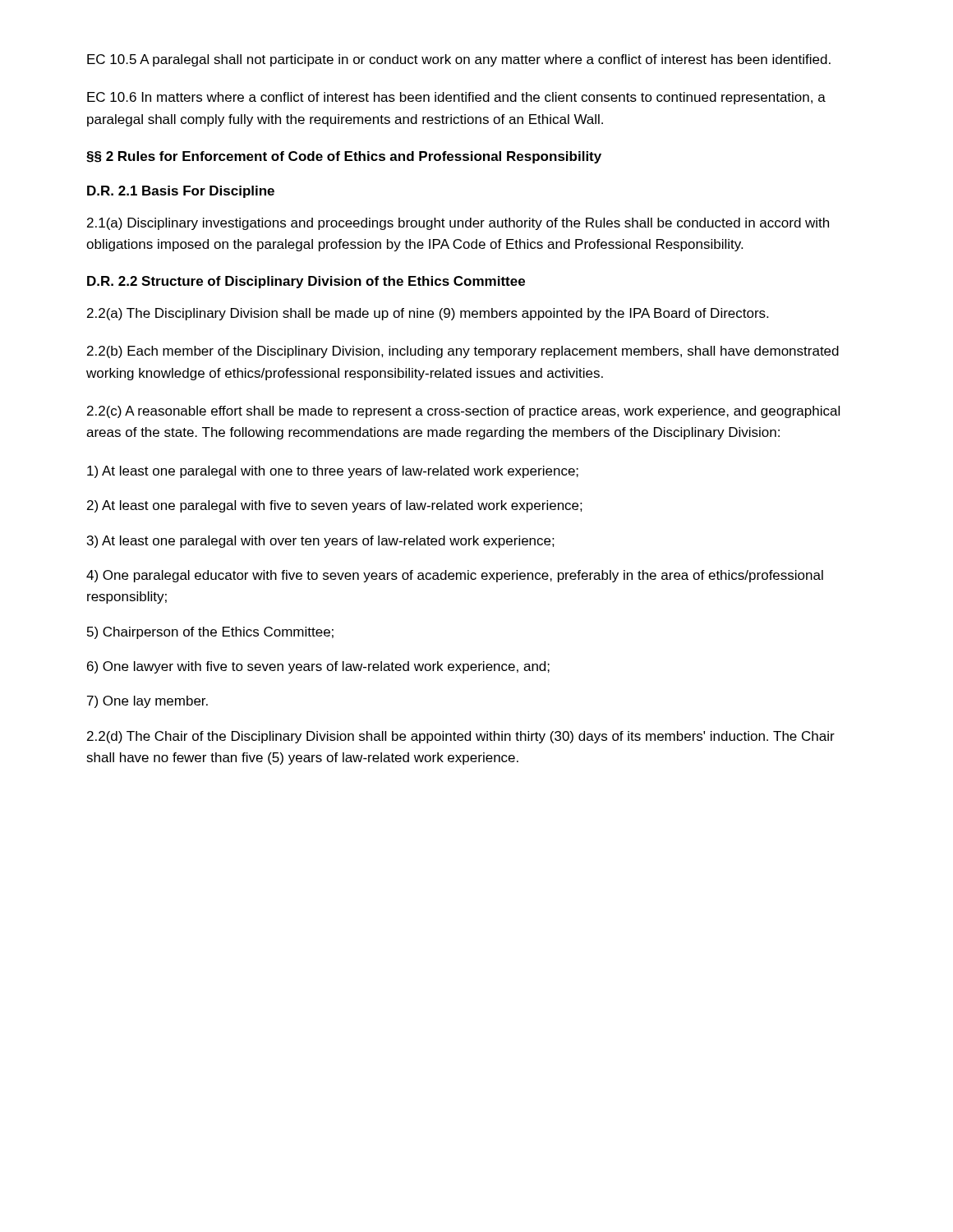953x1232 pixels.
Task: Select the block starting "2) At least one"
Action: click(335, 506)
